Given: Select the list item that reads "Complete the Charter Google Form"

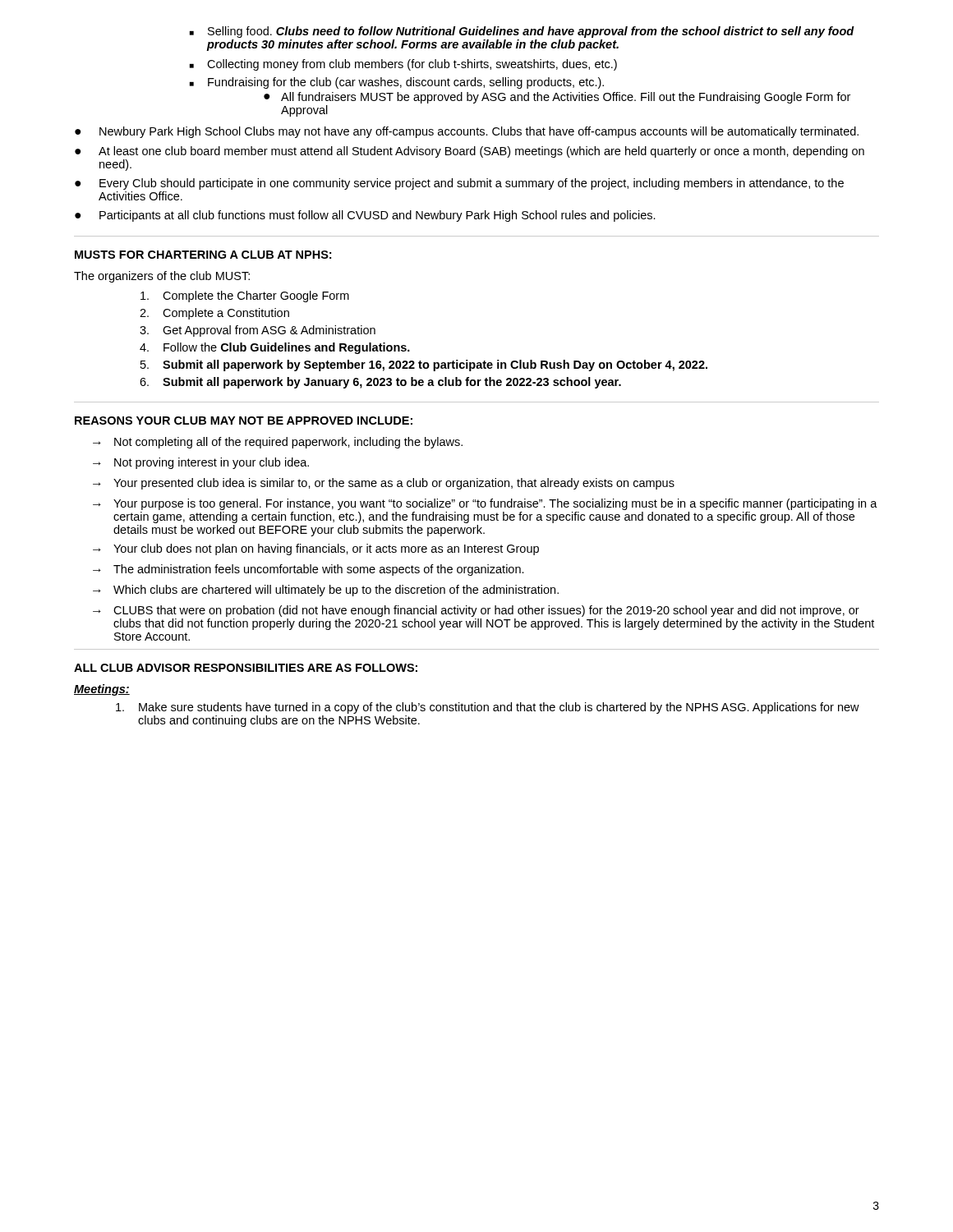Looking at the screenshot, I should click(245, 296).
